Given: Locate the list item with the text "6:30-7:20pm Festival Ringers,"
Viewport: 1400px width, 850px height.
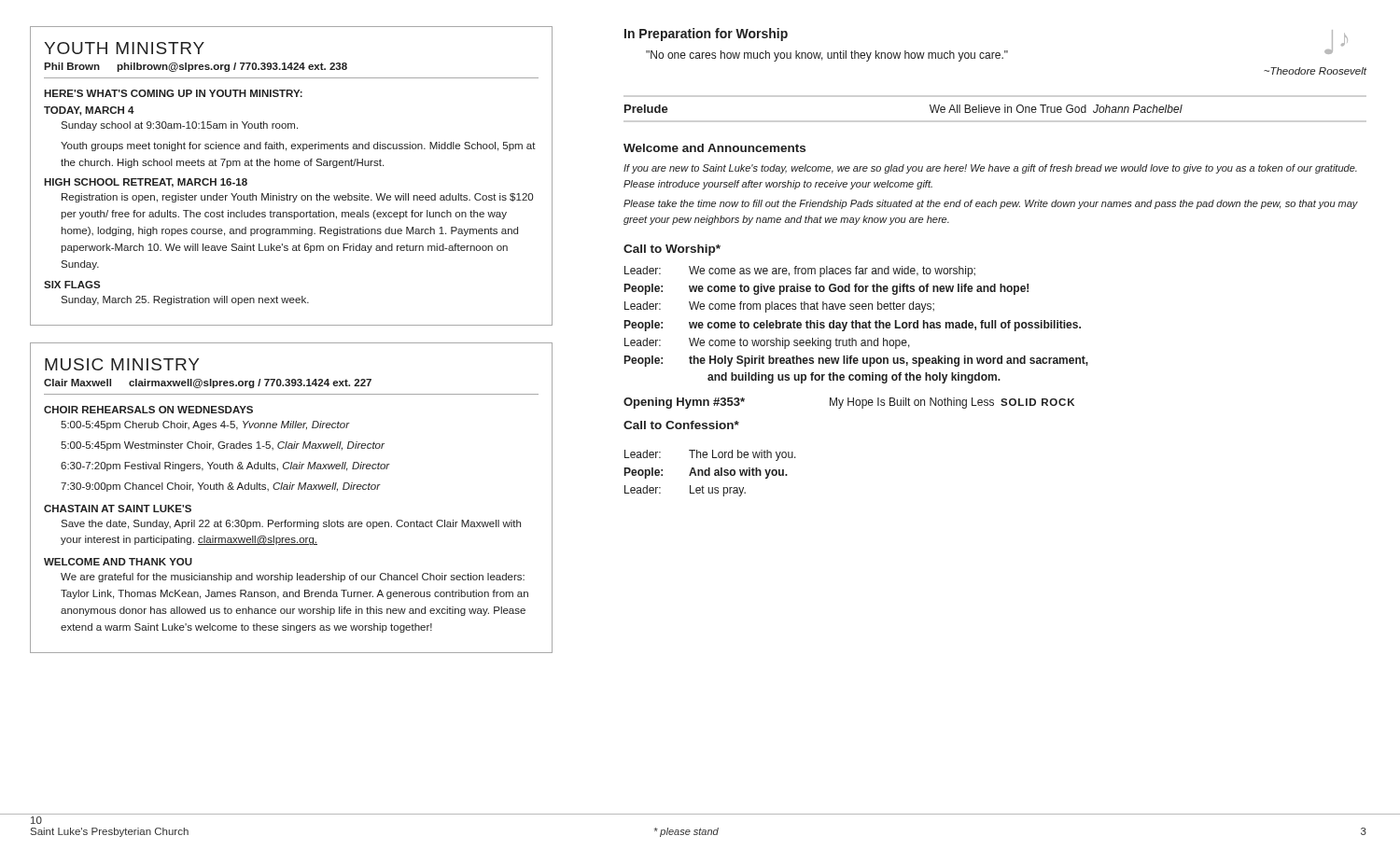Looking at the screenshot, I should pos(225,466).
